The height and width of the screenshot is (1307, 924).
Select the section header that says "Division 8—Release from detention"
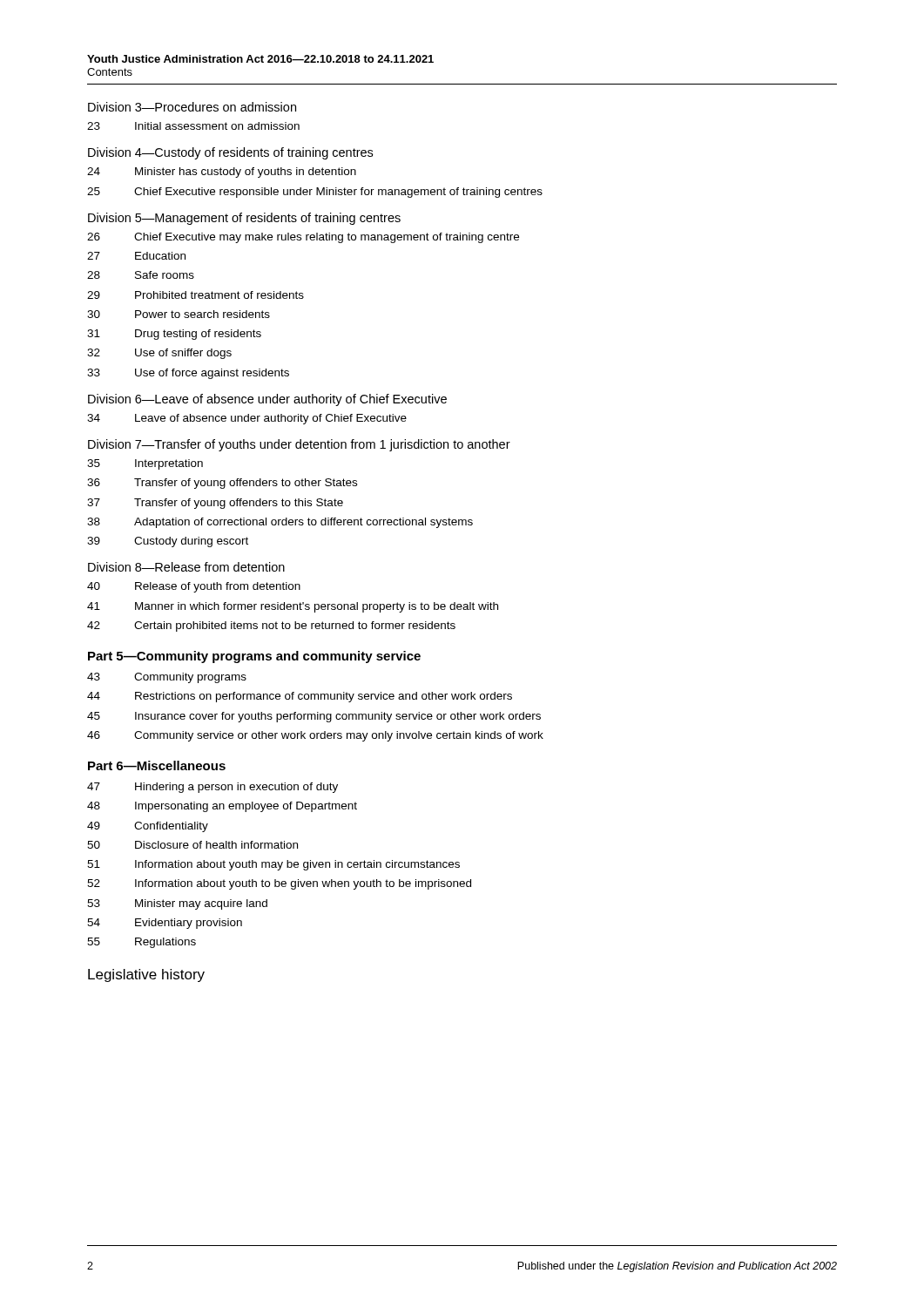186,567
